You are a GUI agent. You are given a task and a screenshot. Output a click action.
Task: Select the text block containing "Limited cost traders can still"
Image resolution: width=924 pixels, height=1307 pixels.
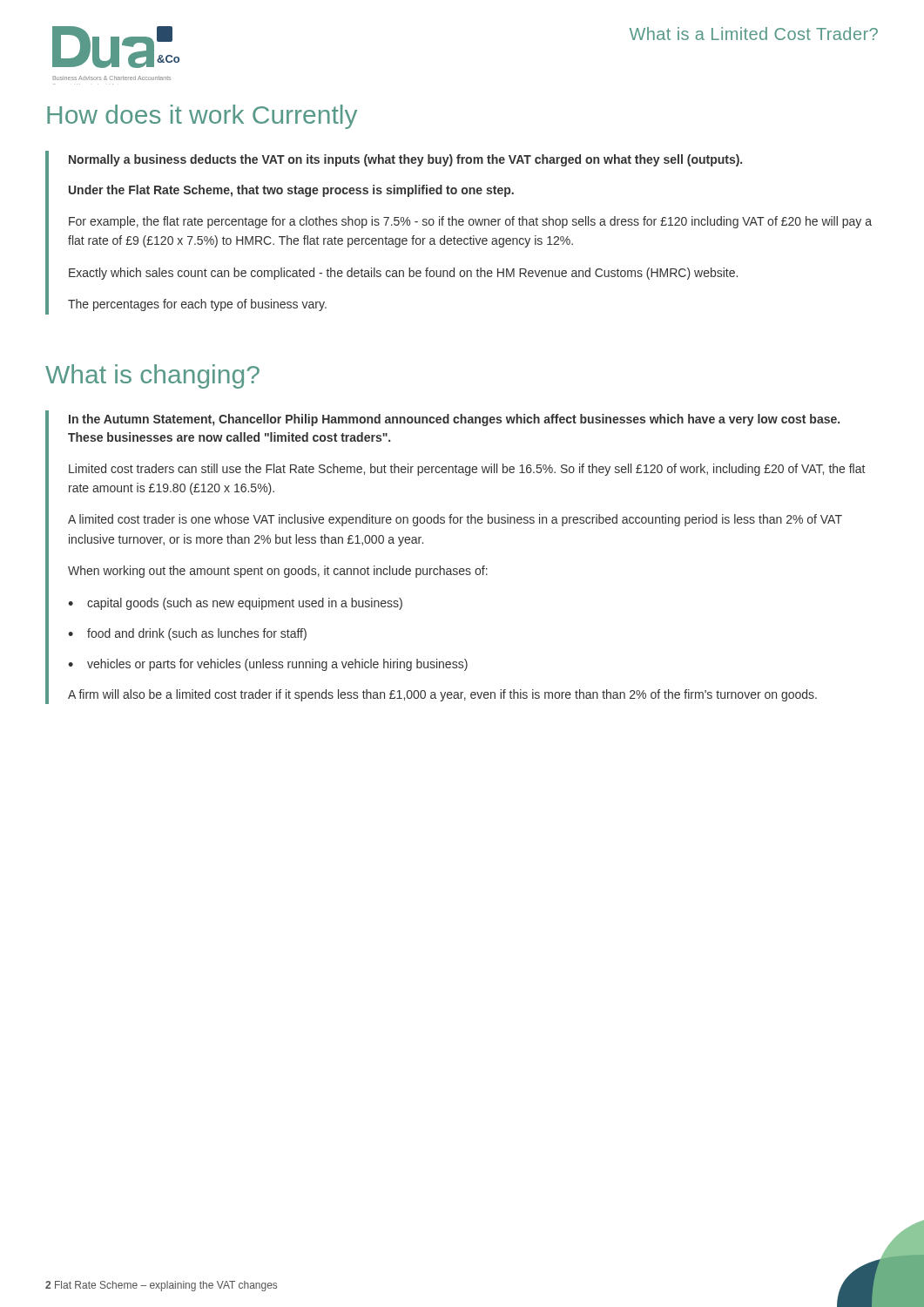click(x=467, y=478)
